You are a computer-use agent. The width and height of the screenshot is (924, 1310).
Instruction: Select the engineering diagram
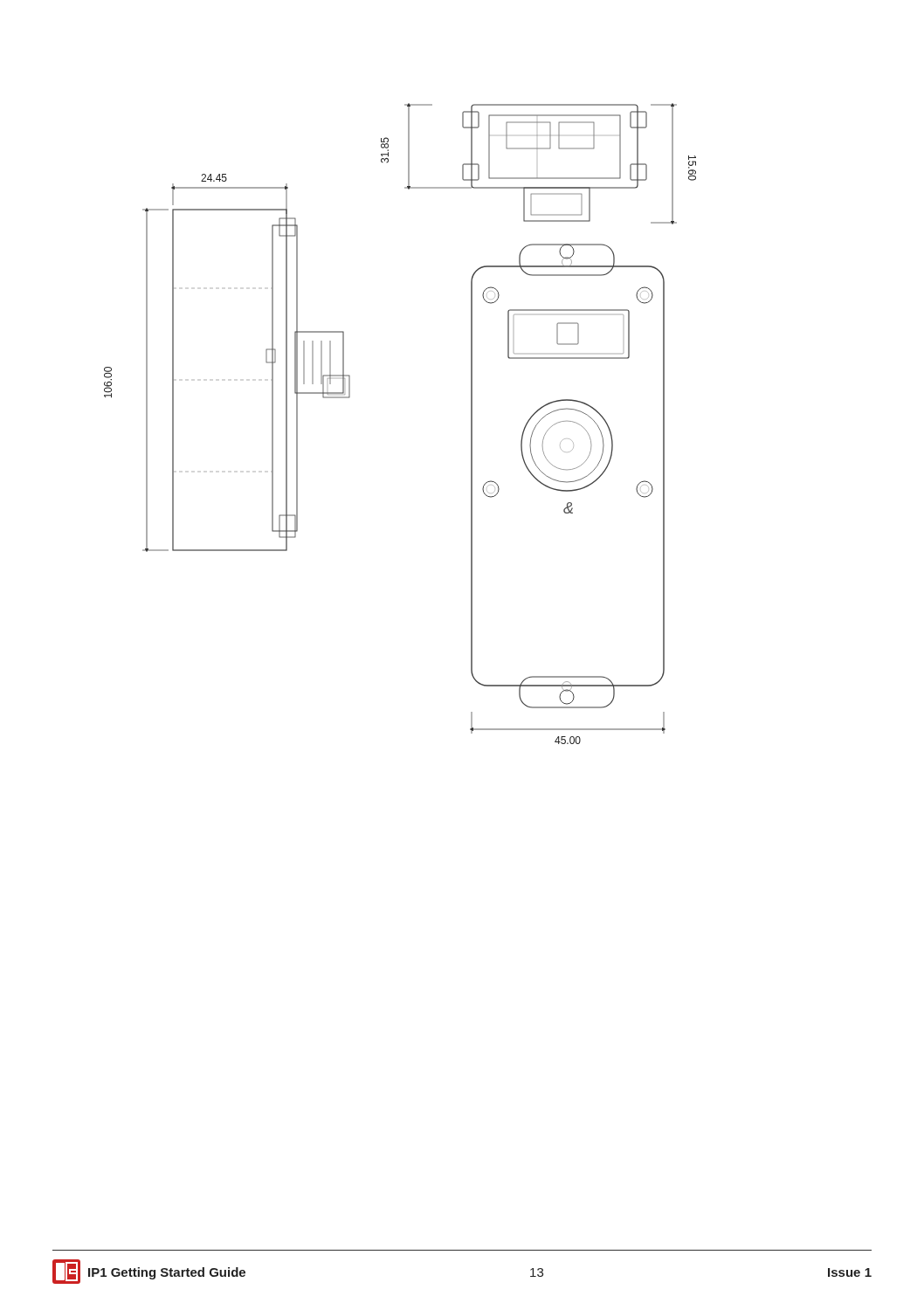tap(462, 428)
